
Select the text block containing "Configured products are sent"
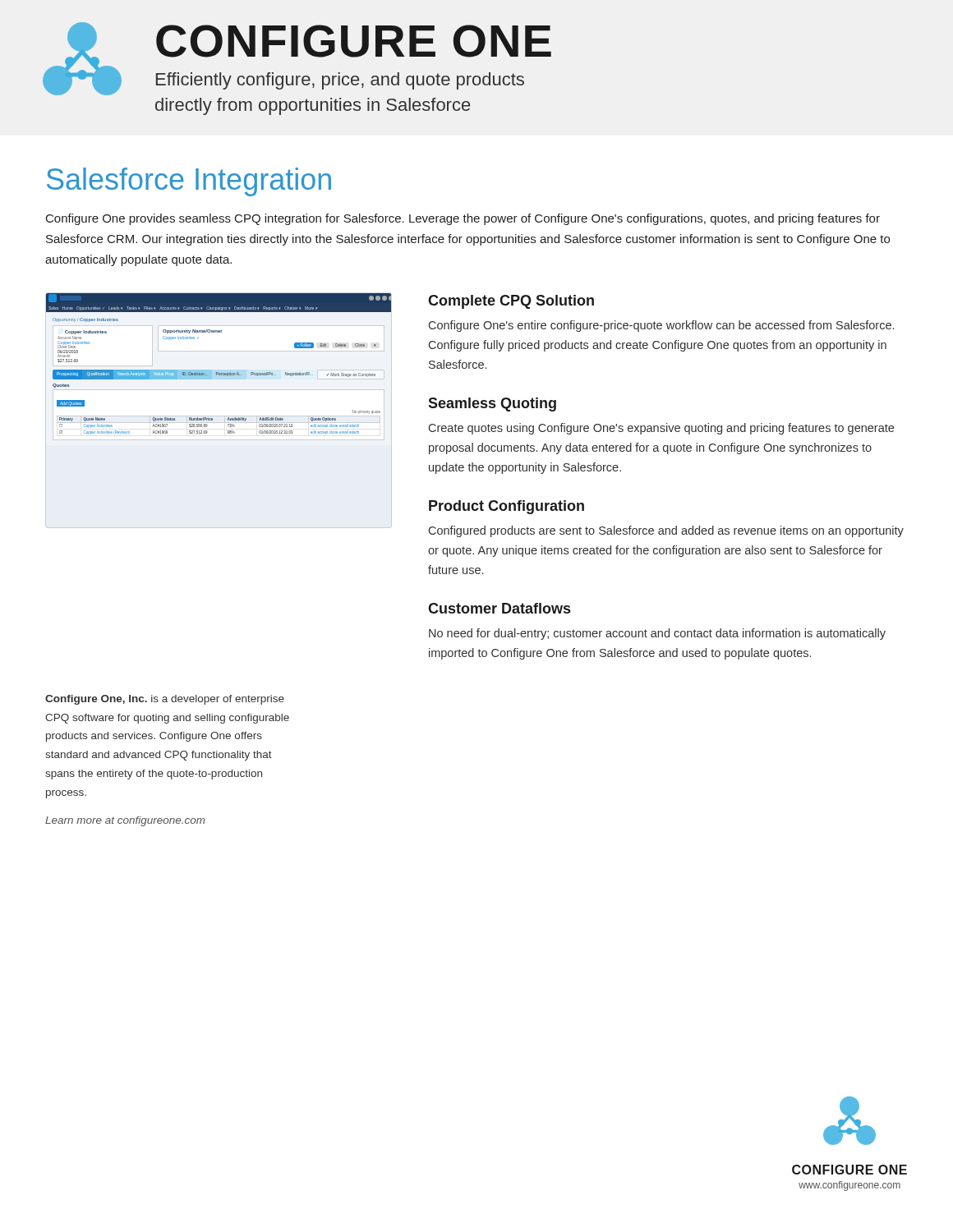[666, 550]
